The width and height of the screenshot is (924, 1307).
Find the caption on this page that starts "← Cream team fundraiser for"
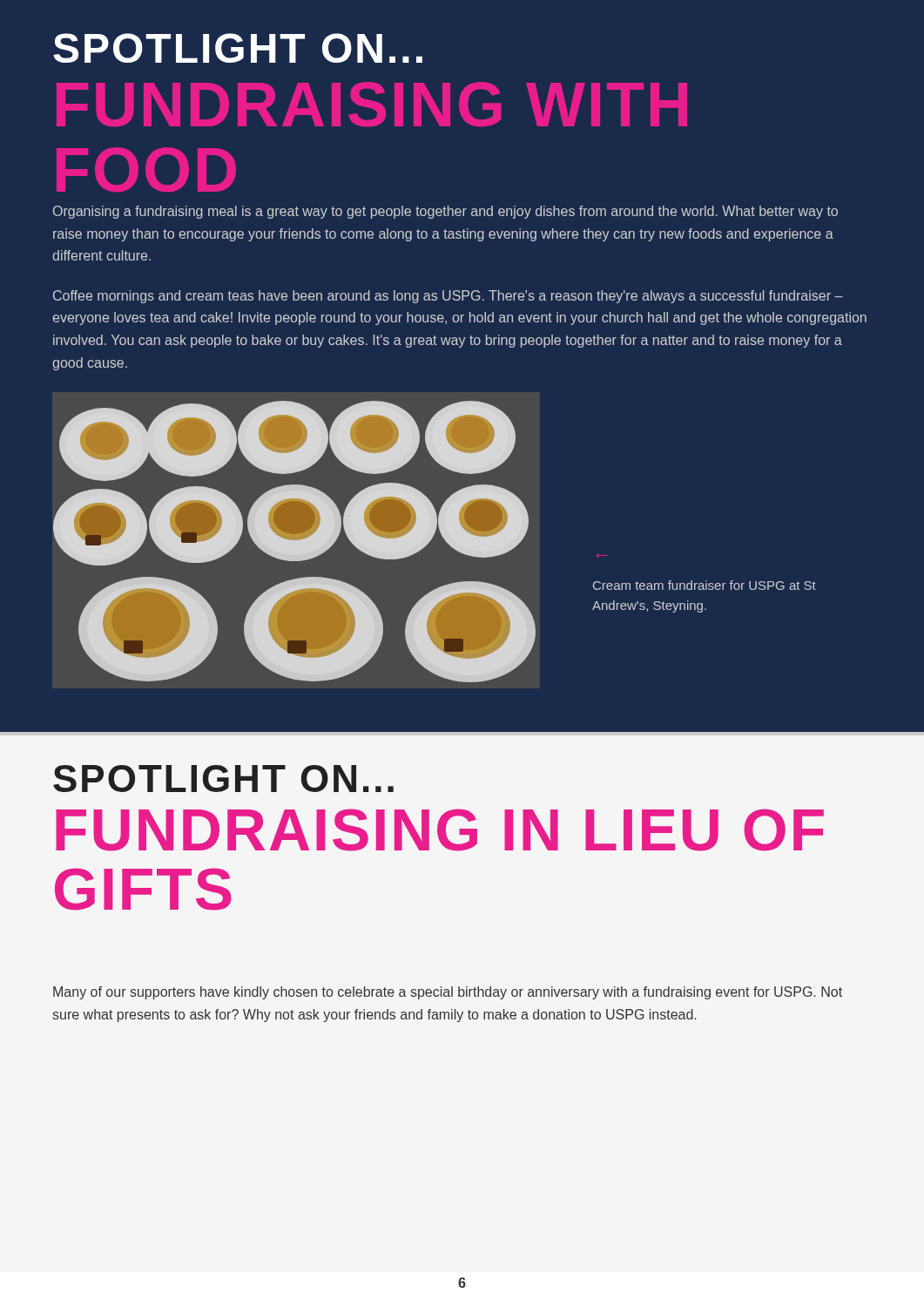coord(714,576)
